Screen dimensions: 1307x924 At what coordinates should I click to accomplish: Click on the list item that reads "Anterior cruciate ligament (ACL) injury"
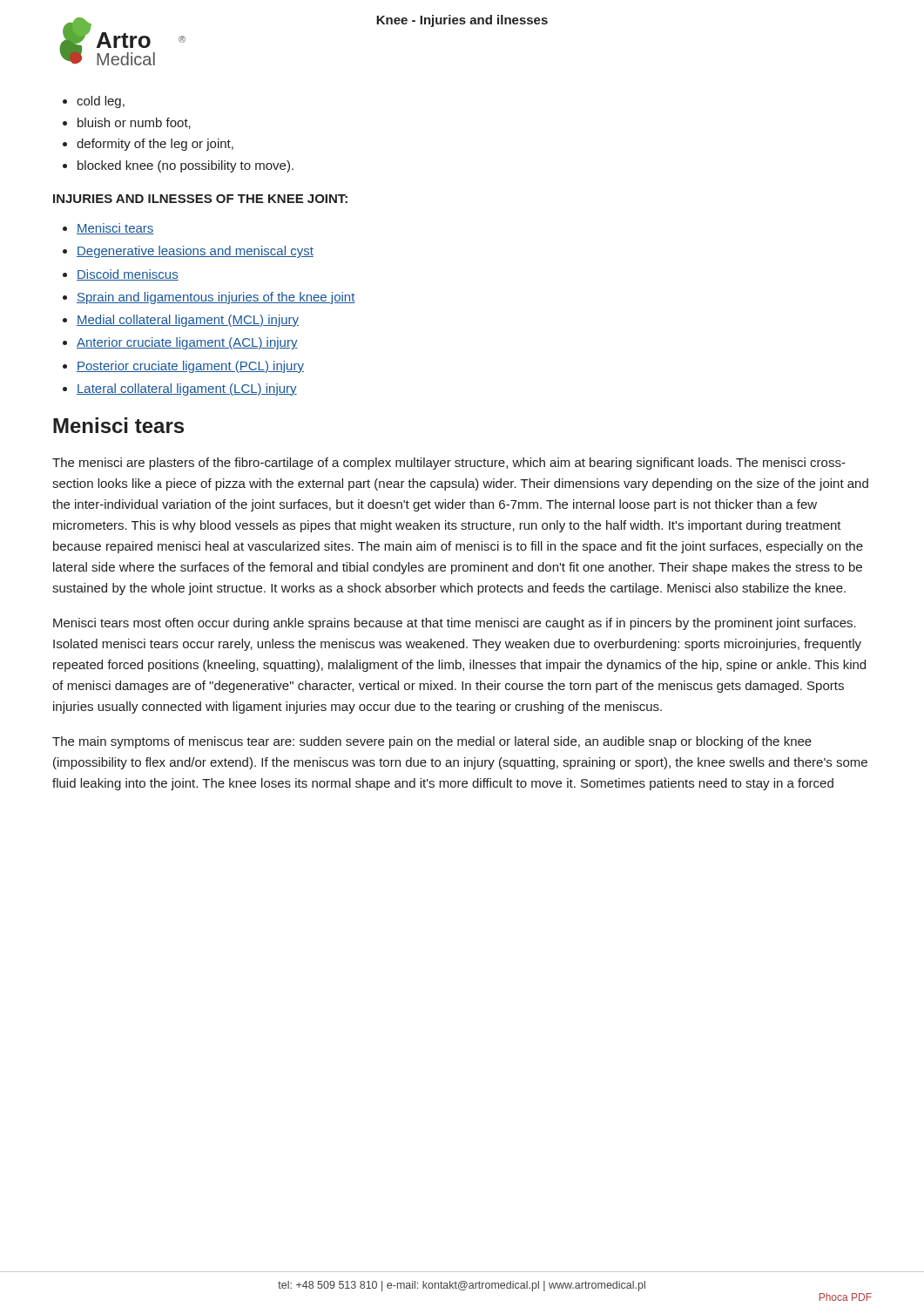(187, 342)
